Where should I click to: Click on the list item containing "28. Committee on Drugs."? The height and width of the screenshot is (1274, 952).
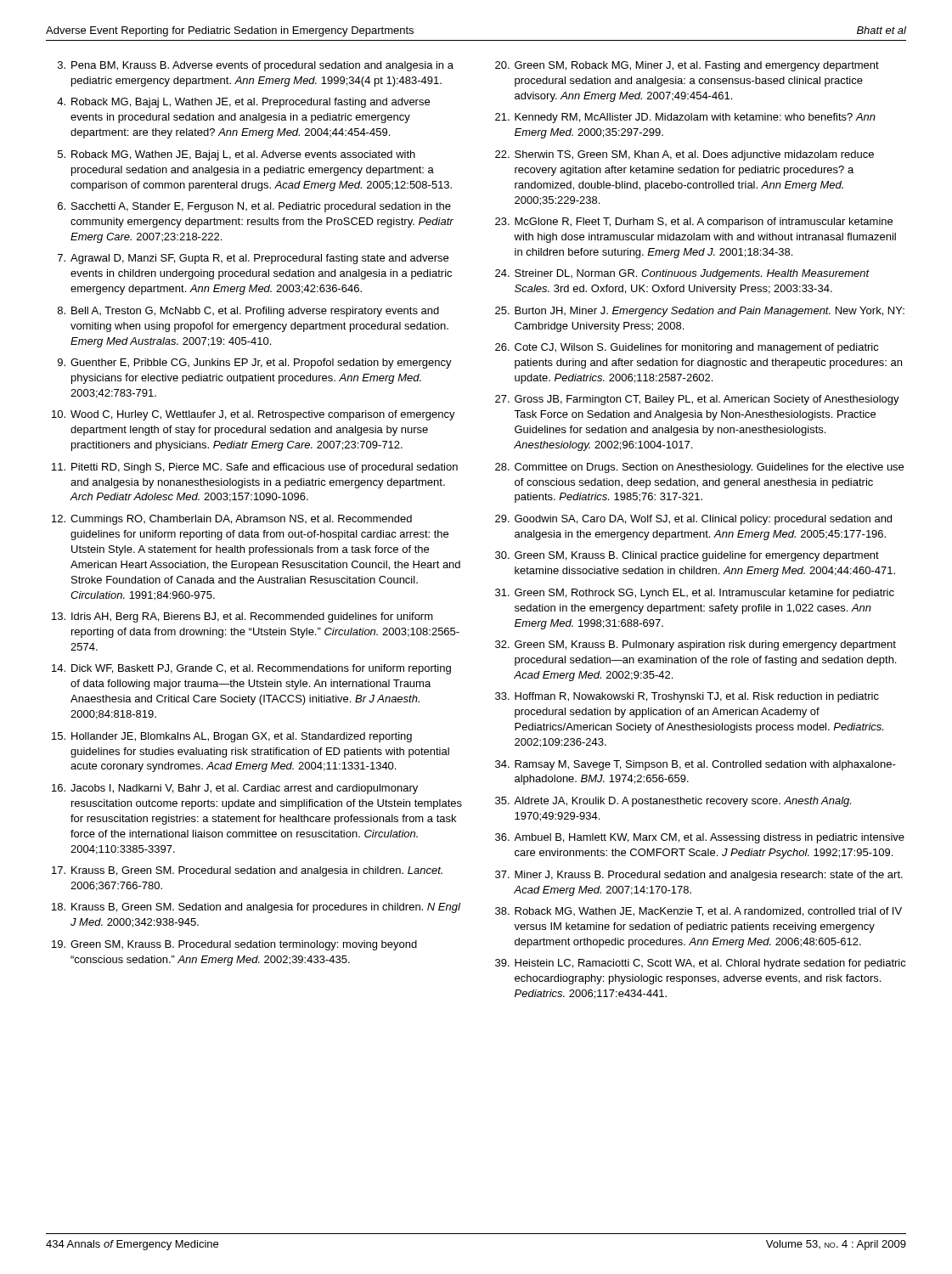click(x=698, y=482)
